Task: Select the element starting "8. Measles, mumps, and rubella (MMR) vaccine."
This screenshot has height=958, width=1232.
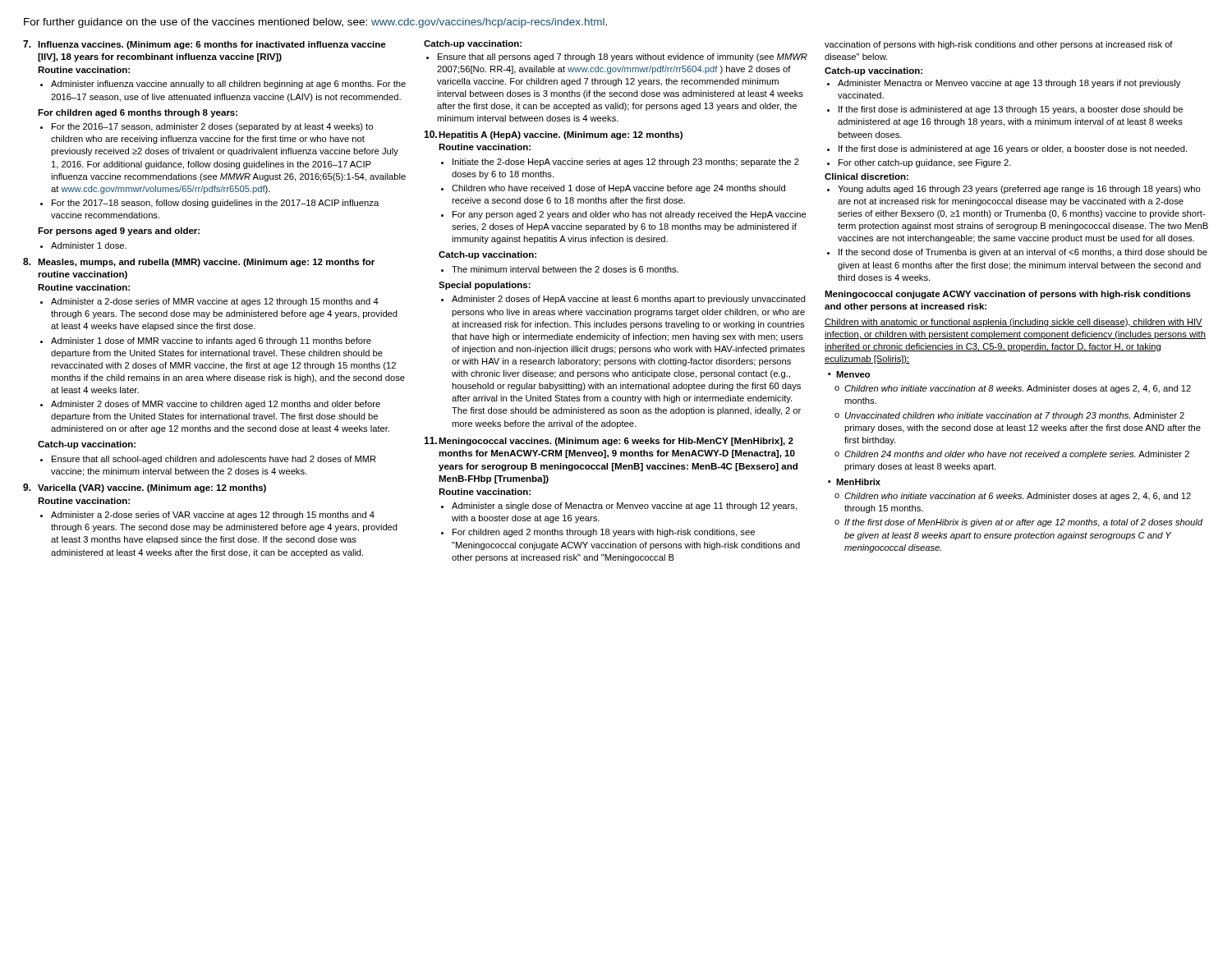Action: tap(215, 368)
